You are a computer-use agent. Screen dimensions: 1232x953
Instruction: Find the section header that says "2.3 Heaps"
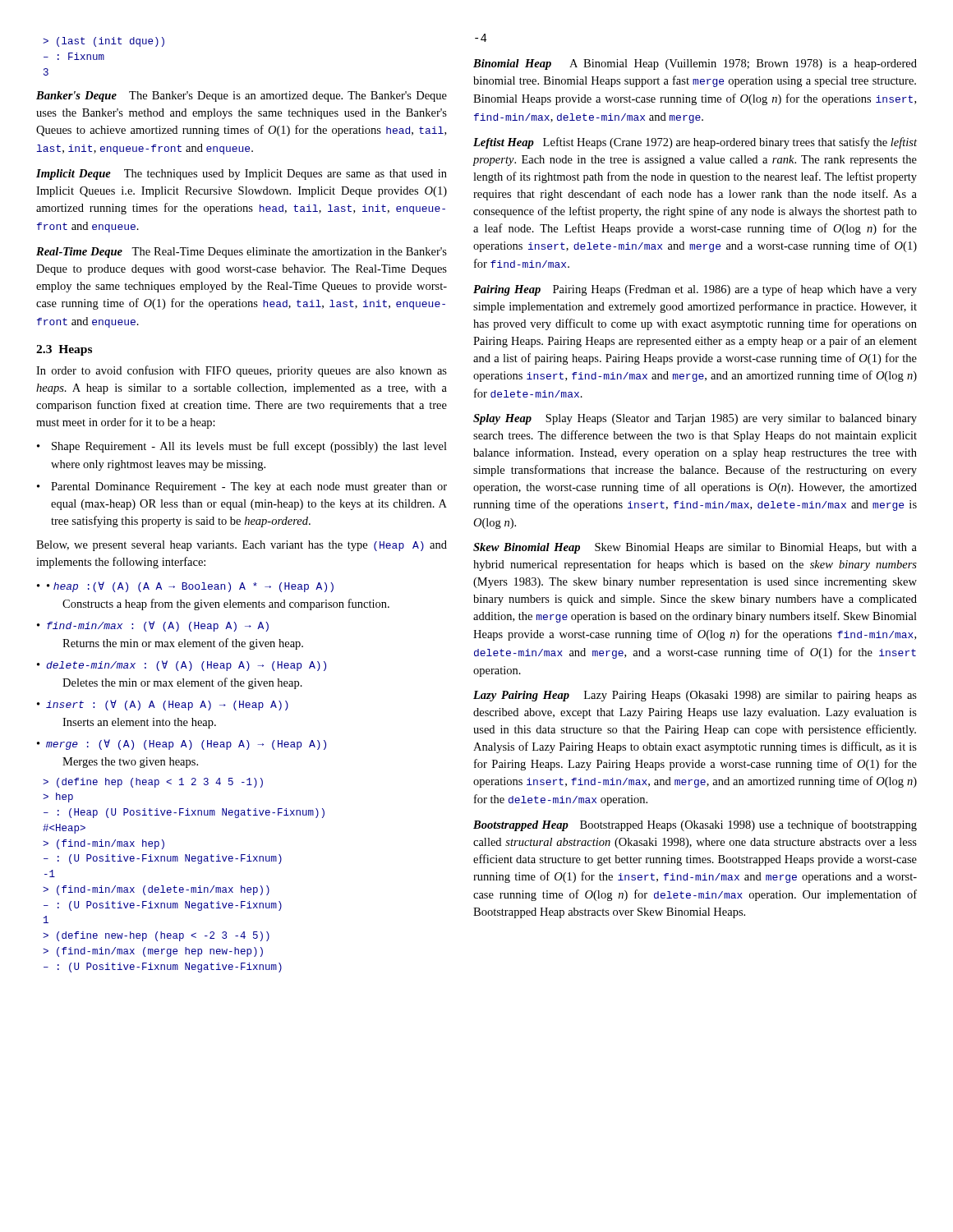pyautogui.click(x=64, y=350)
